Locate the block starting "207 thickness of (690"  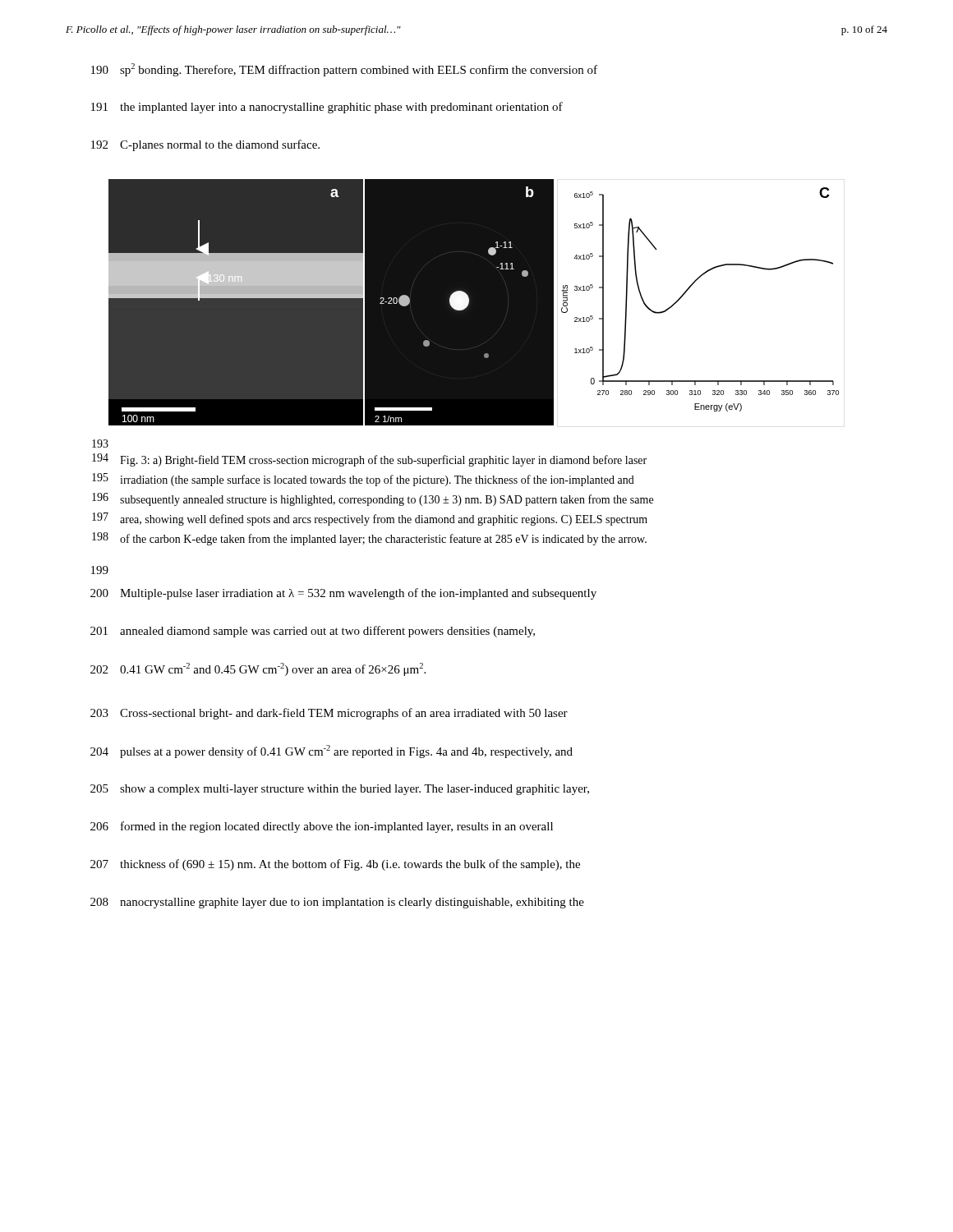(476, 864)
